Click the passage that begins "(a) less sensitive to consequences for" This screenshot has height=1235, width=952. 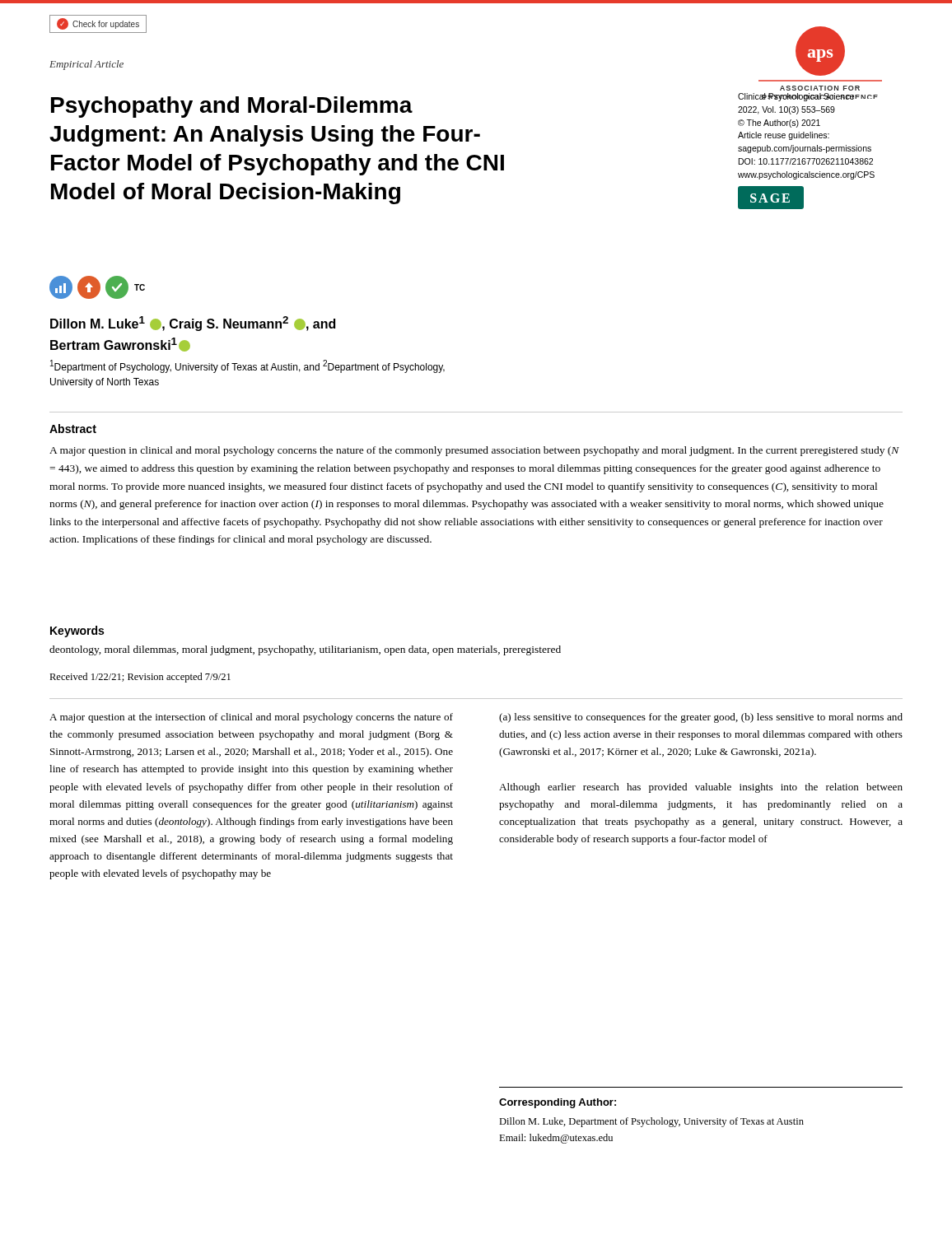[x=701, y=778]
